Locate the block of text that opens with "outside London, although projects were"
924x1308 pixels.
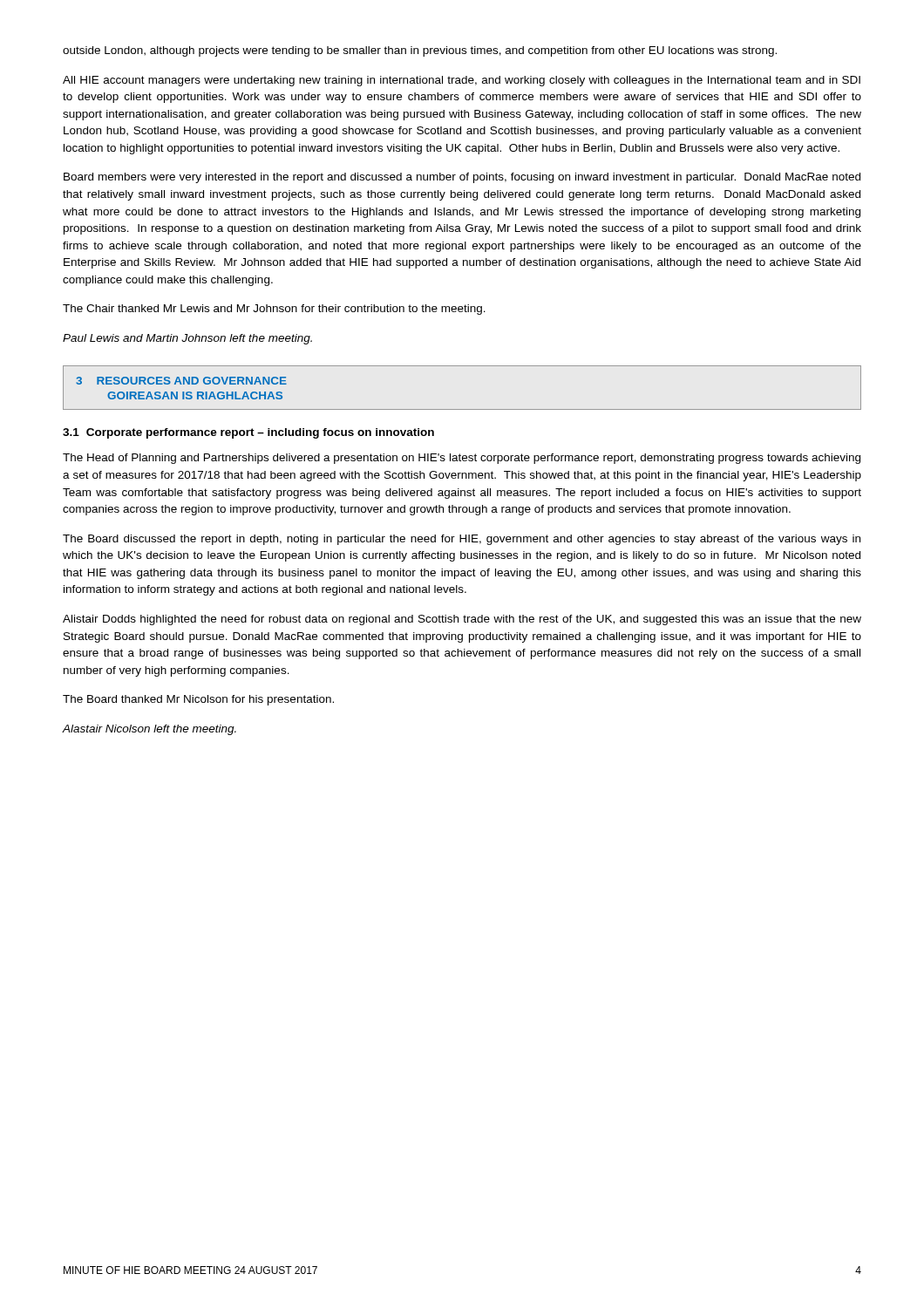420,50
